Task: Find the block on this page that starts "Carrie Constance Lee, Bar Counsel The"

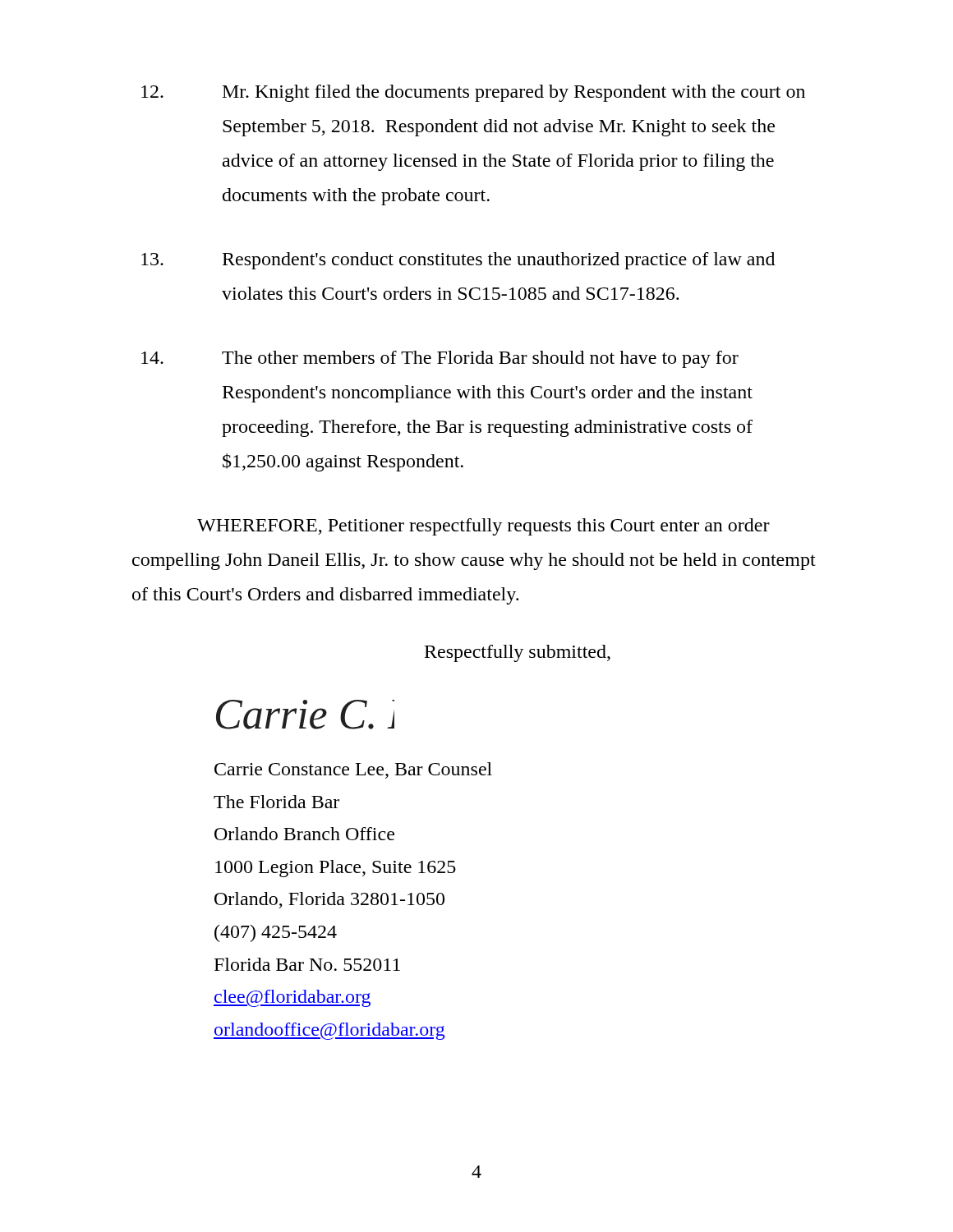Action: (x=353, y=899)
